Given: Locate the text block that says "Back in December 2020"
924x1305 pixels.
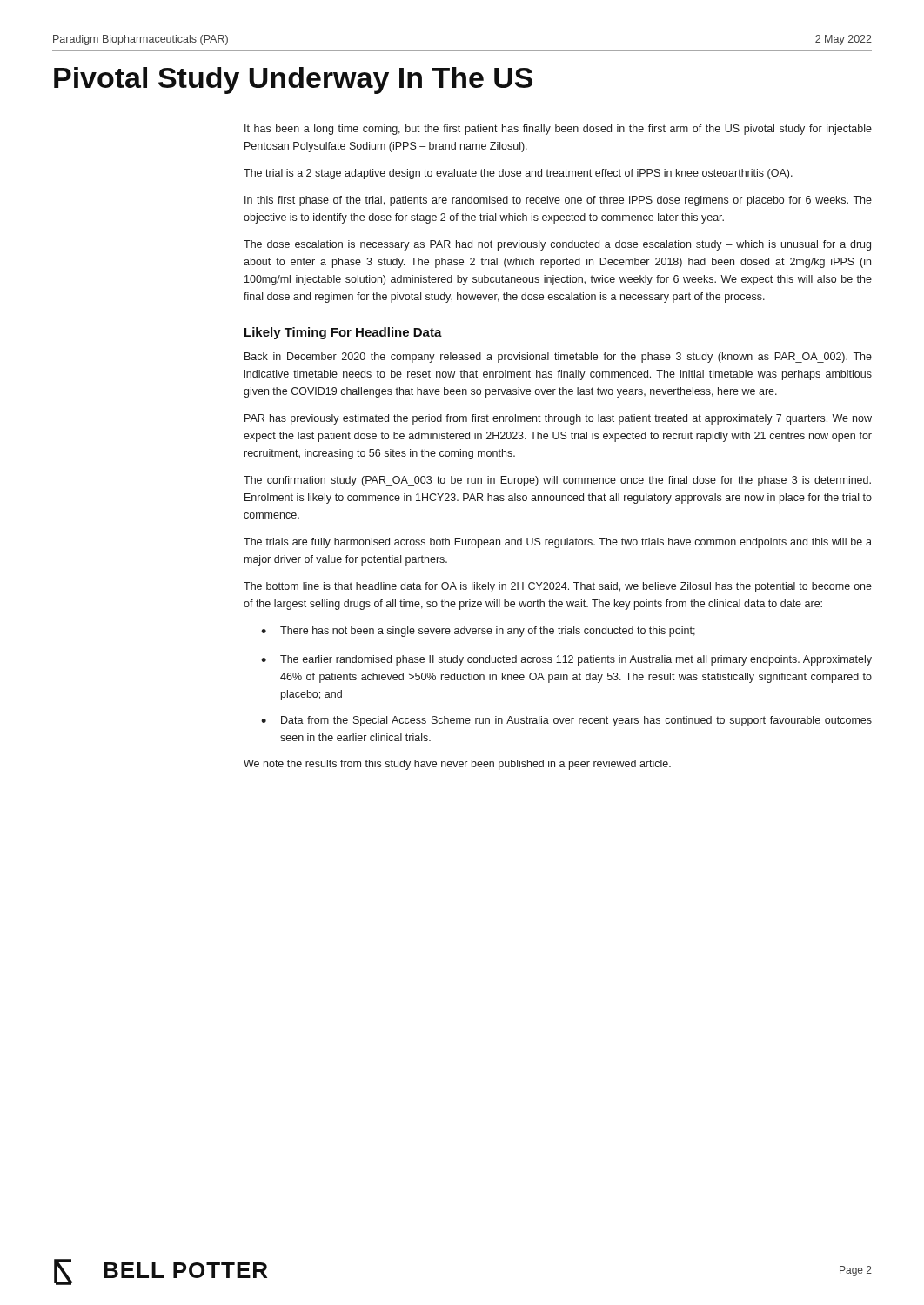Looking at the screenshot, I should coord(558,374).
